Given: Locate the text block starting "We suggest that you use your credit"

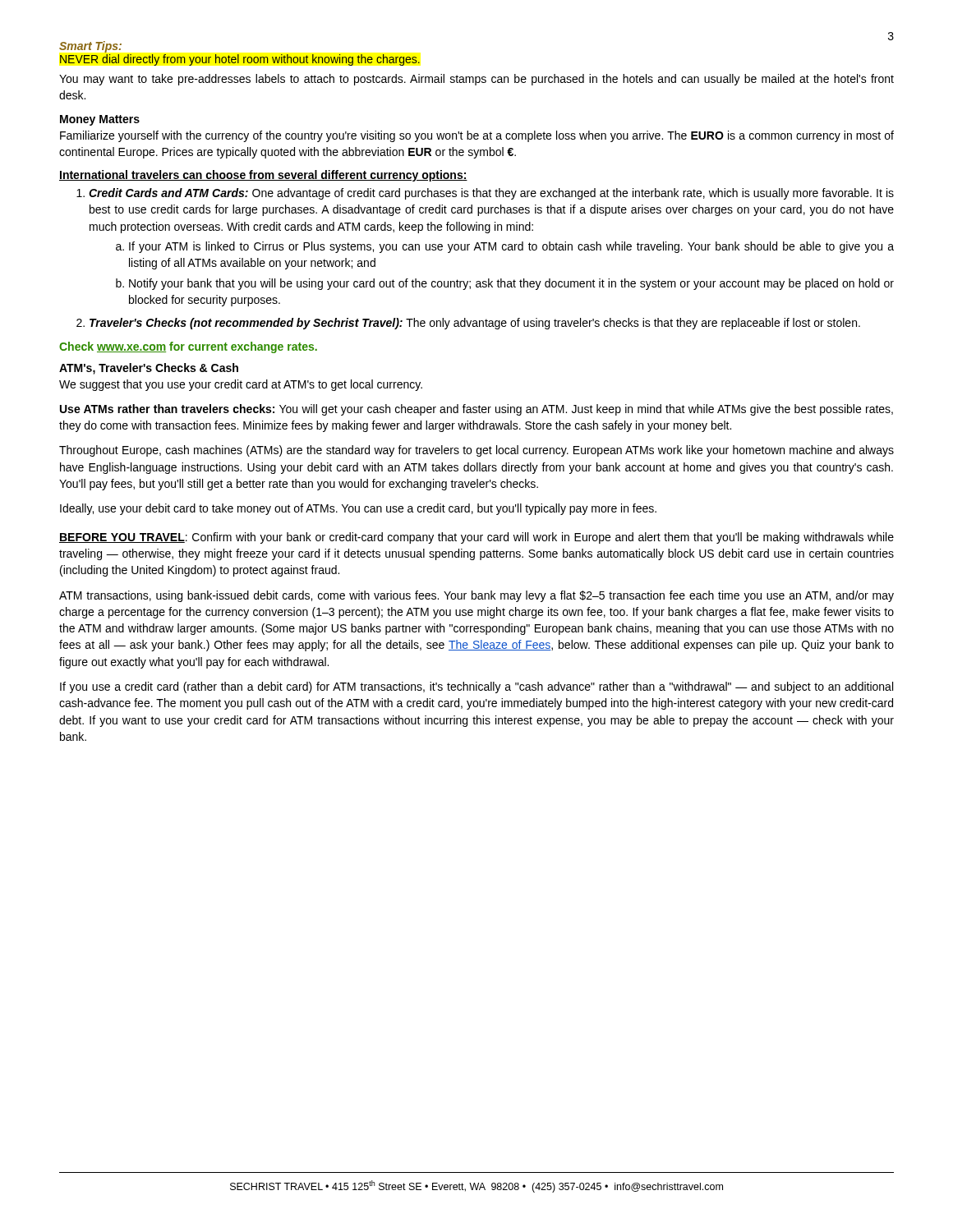Looking at the screenshot, I should click(x=241, y=385).
